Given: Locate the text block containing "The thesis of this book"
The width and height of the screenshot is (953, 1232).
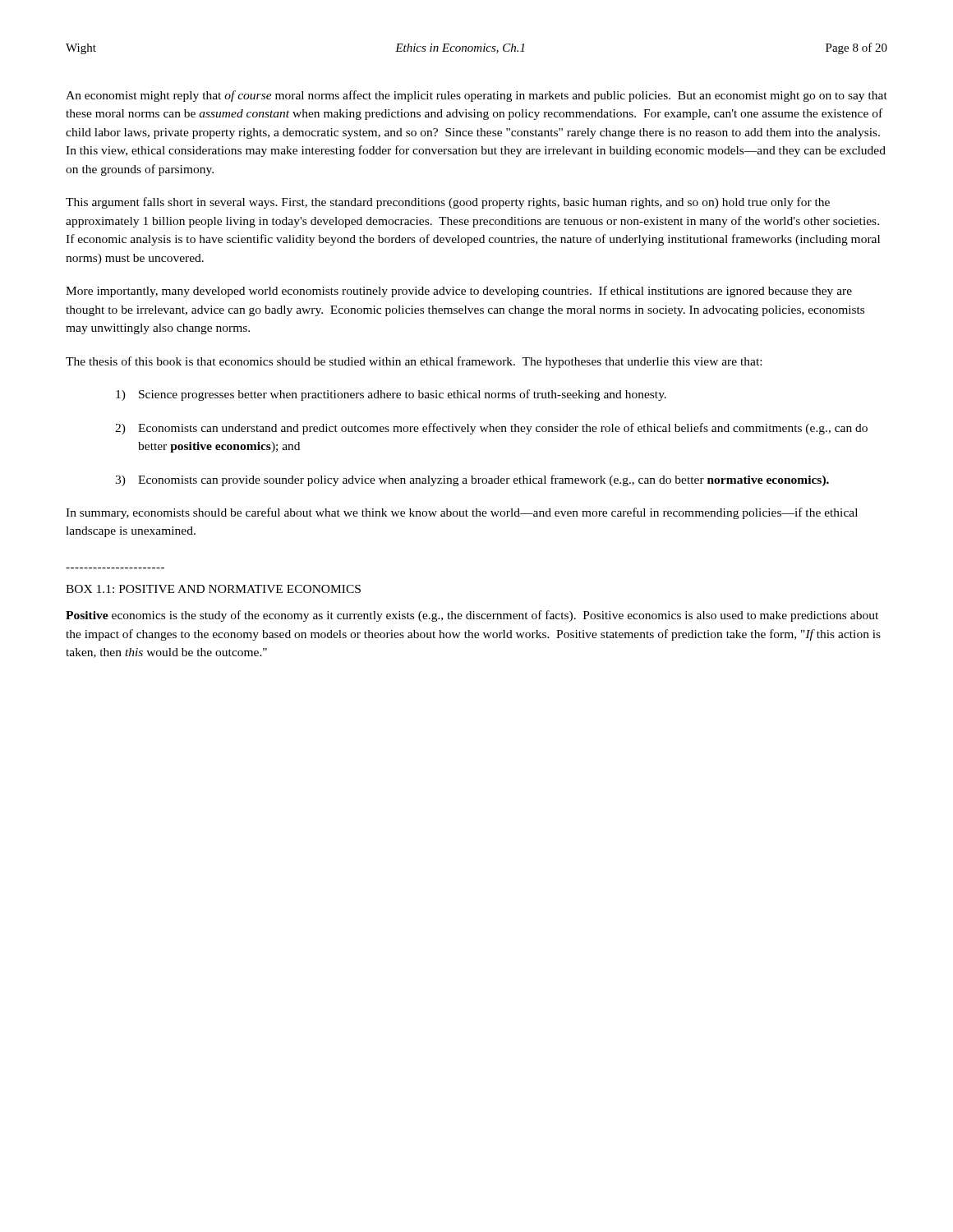Looking at the screenshot, I should (x=414, y=361).
